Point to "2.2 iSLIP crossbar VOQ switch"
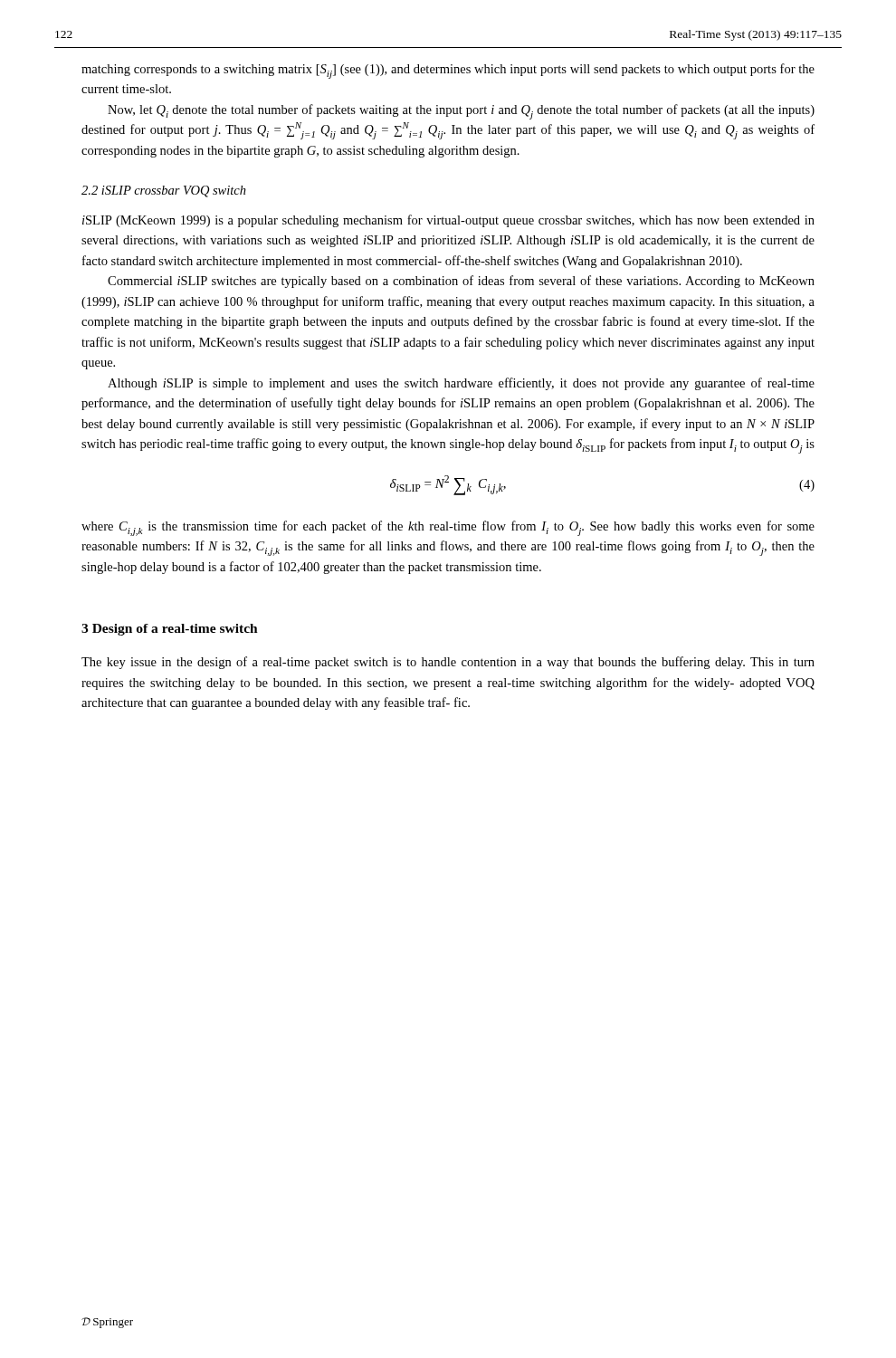The height and width of the screenshot is (1358, 896). click(x=164, y=190)
